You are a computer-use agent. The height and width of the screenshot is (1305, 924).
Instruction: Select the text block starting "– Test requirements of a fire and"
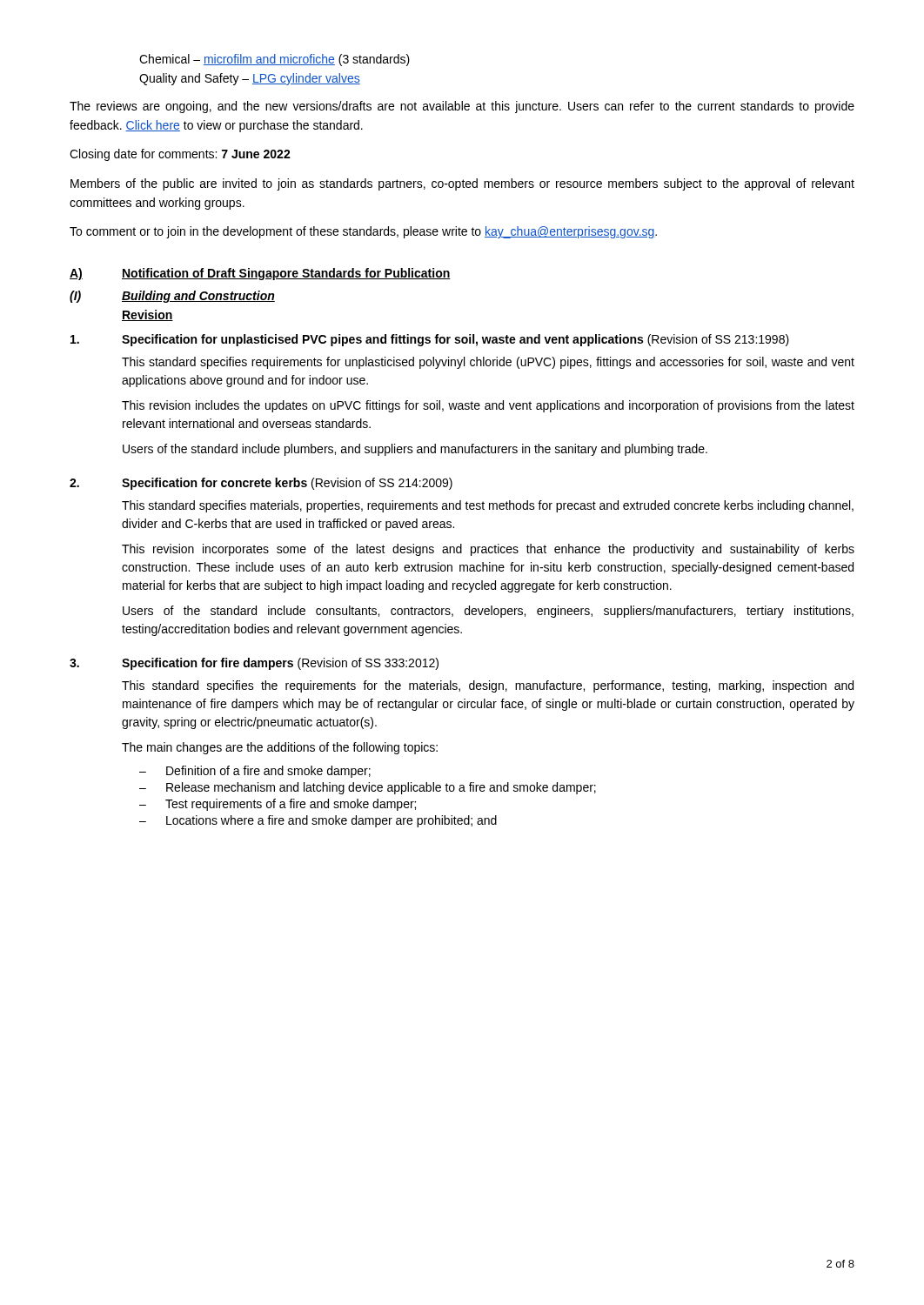point(278,804)
